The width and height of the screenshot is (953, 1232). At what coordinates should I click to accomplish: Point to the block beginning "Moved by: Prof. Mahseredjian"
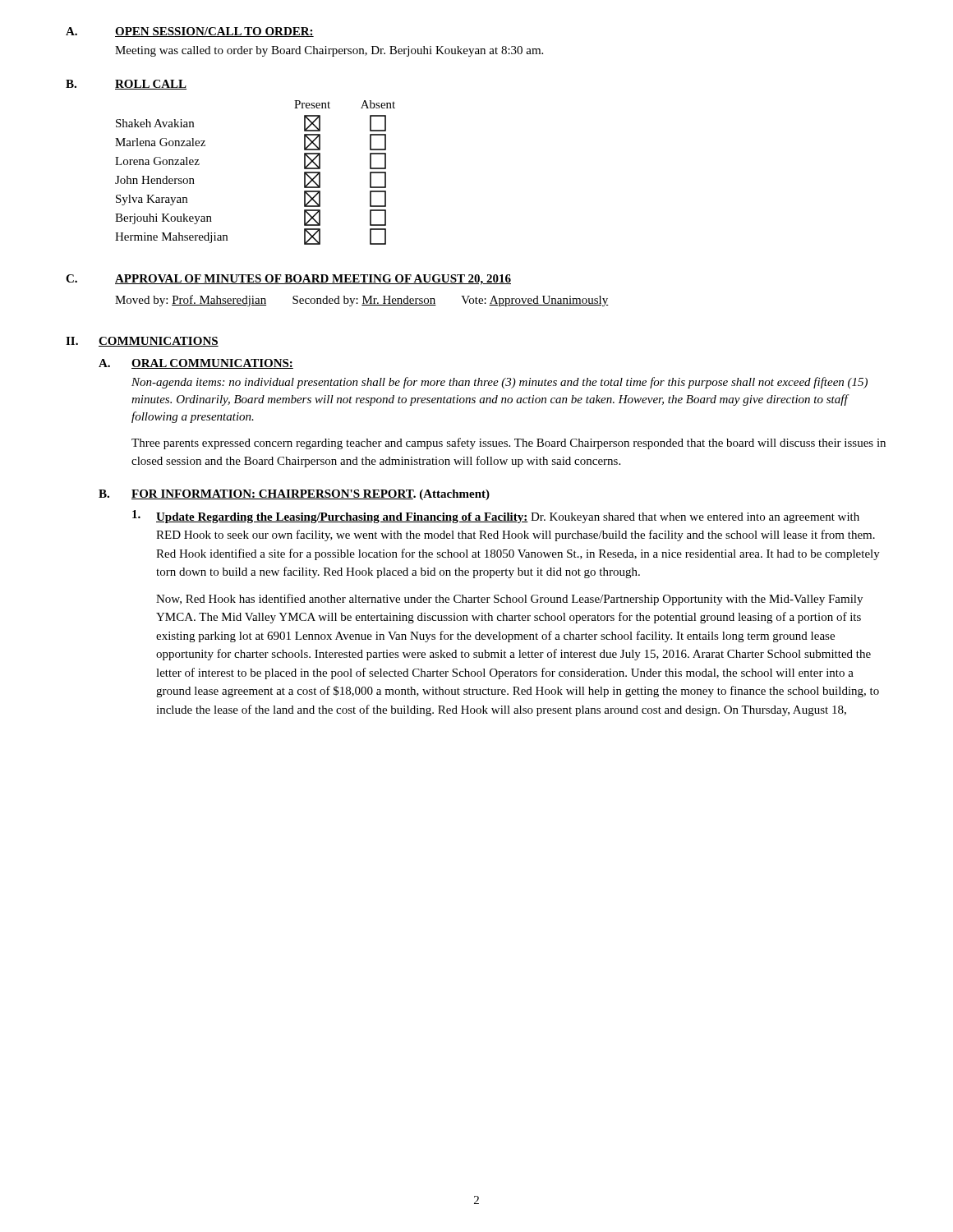[362, 300]
